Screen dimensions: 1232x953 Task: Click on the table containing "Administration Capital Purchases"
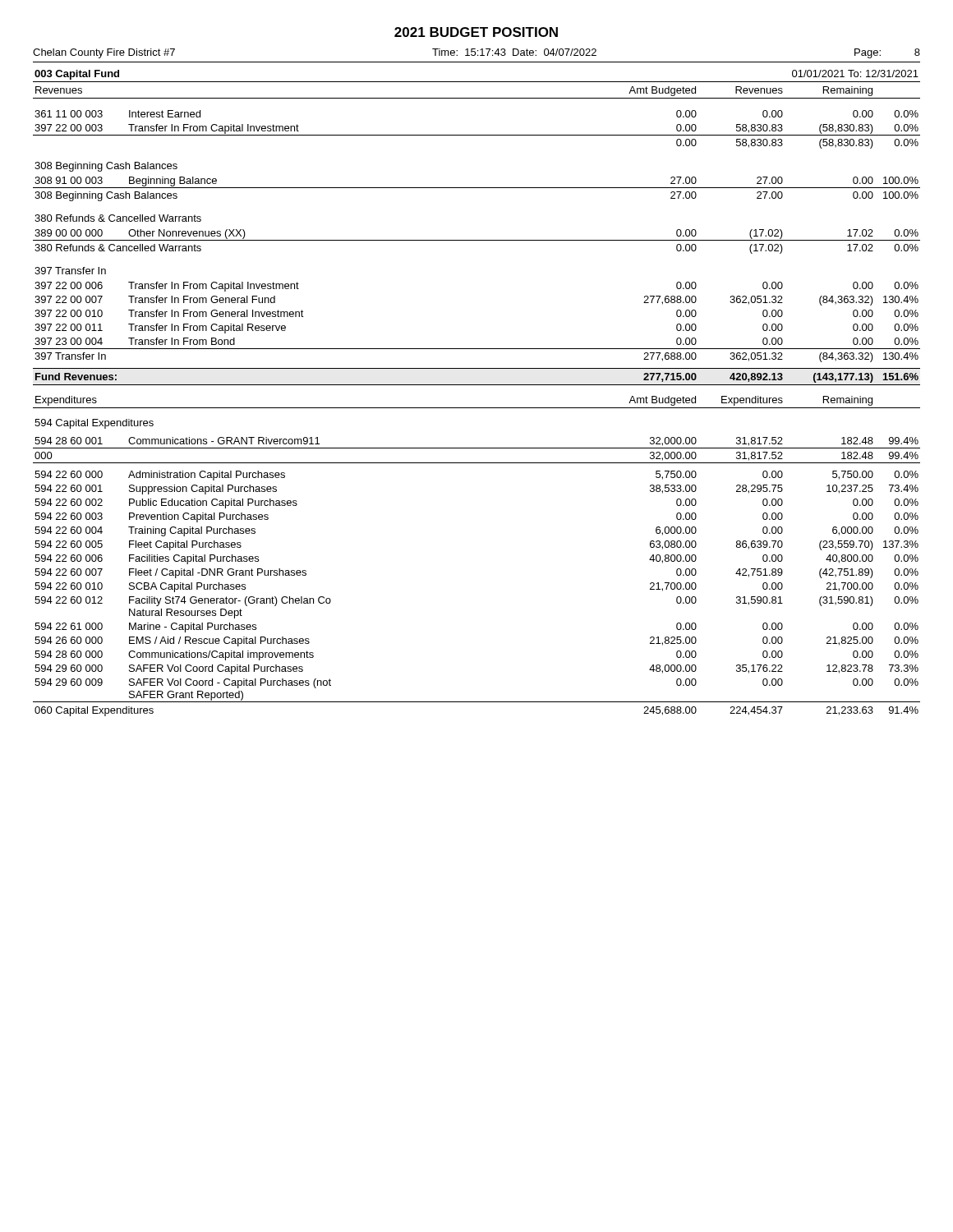pyautogui.click(x=476, y=392)
